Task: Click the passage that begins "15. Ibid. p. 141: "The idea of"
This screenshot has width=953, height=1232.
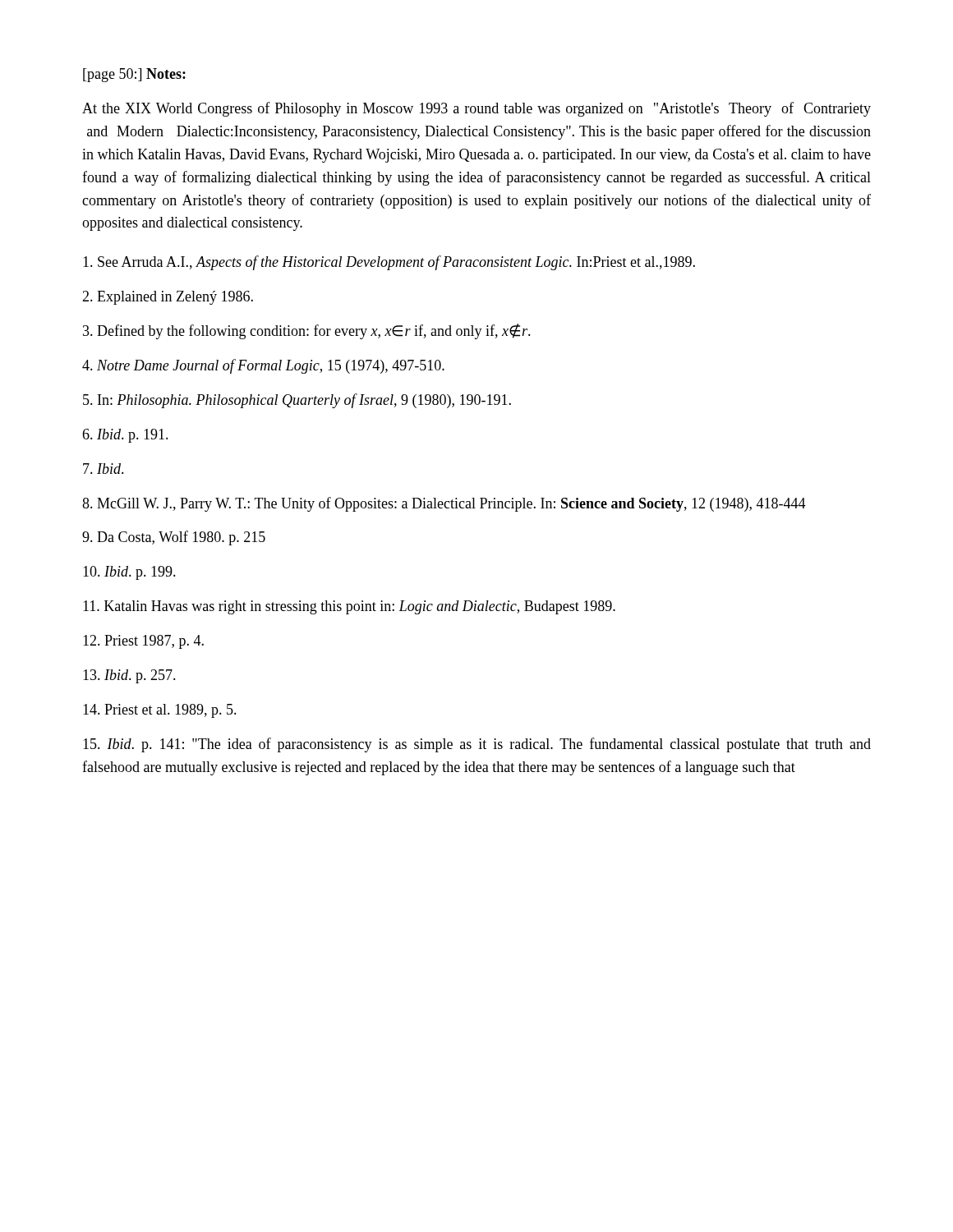Action: click(476, 755)
